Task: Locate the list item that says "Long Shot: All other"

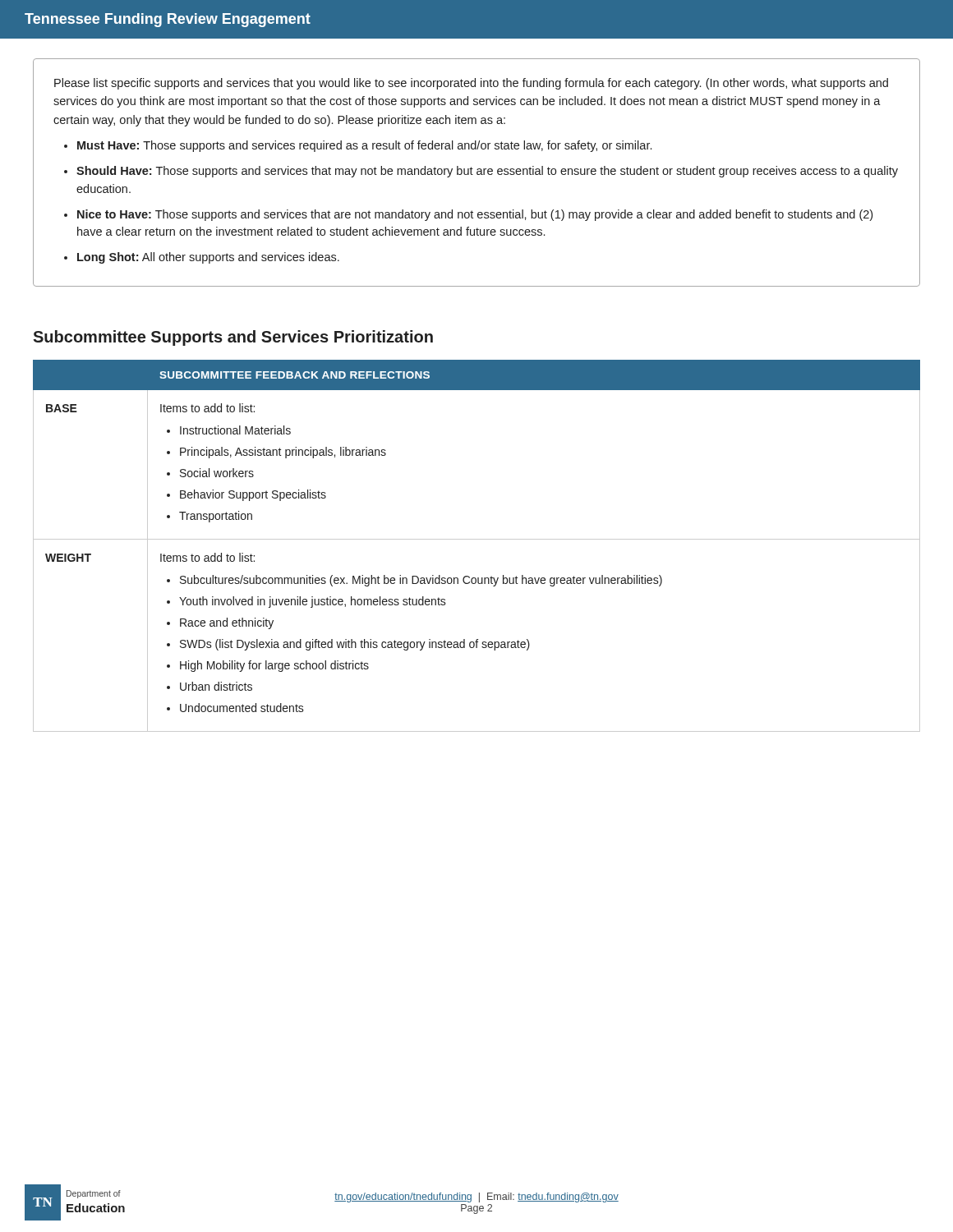Action: (x=208, y=257)
